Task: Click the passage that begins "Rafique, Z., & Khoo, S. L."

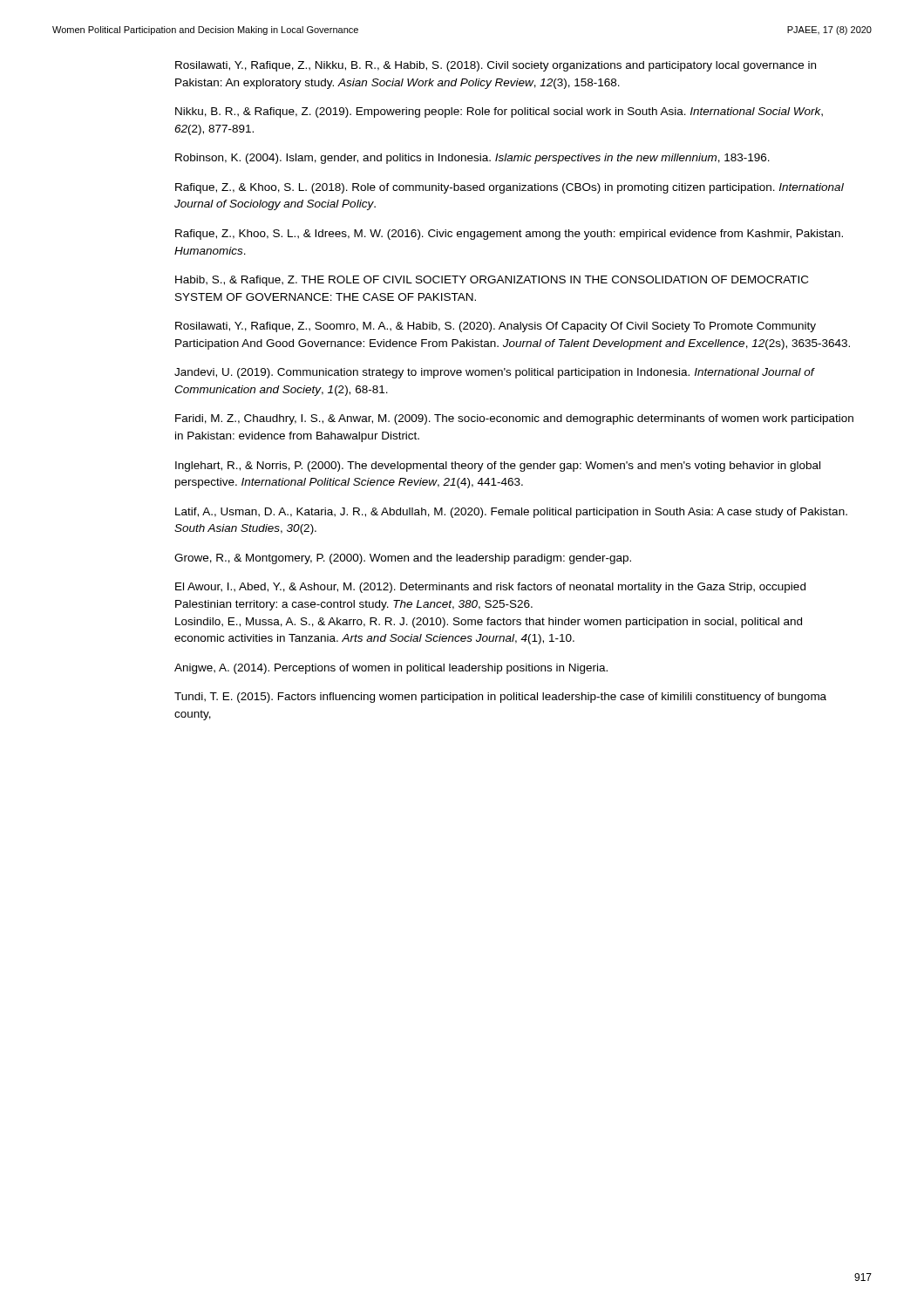Action: 509,195
